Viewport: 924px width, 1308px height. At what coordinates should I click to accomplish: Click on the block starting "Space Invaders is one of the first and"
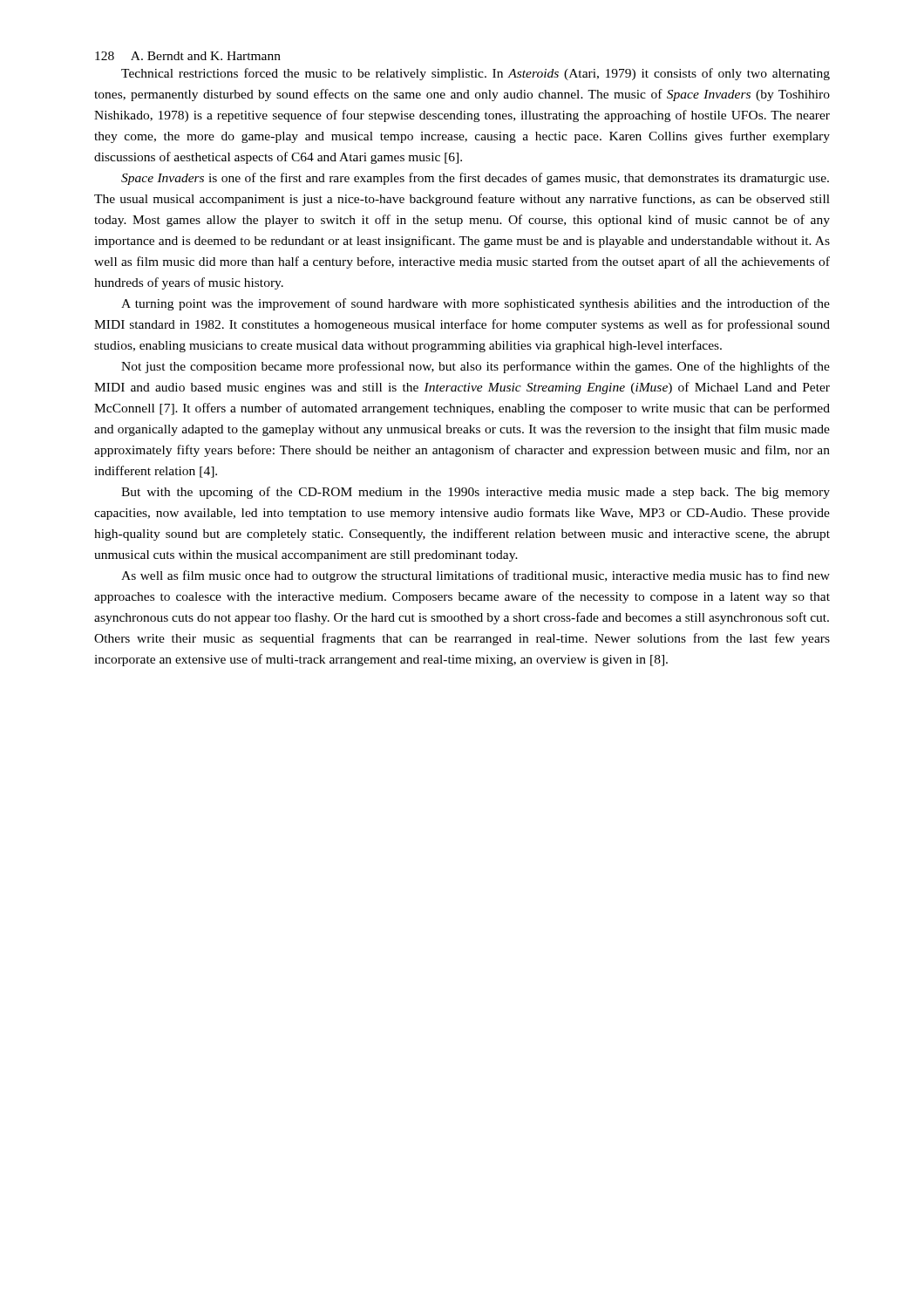(x=462, y=230)
